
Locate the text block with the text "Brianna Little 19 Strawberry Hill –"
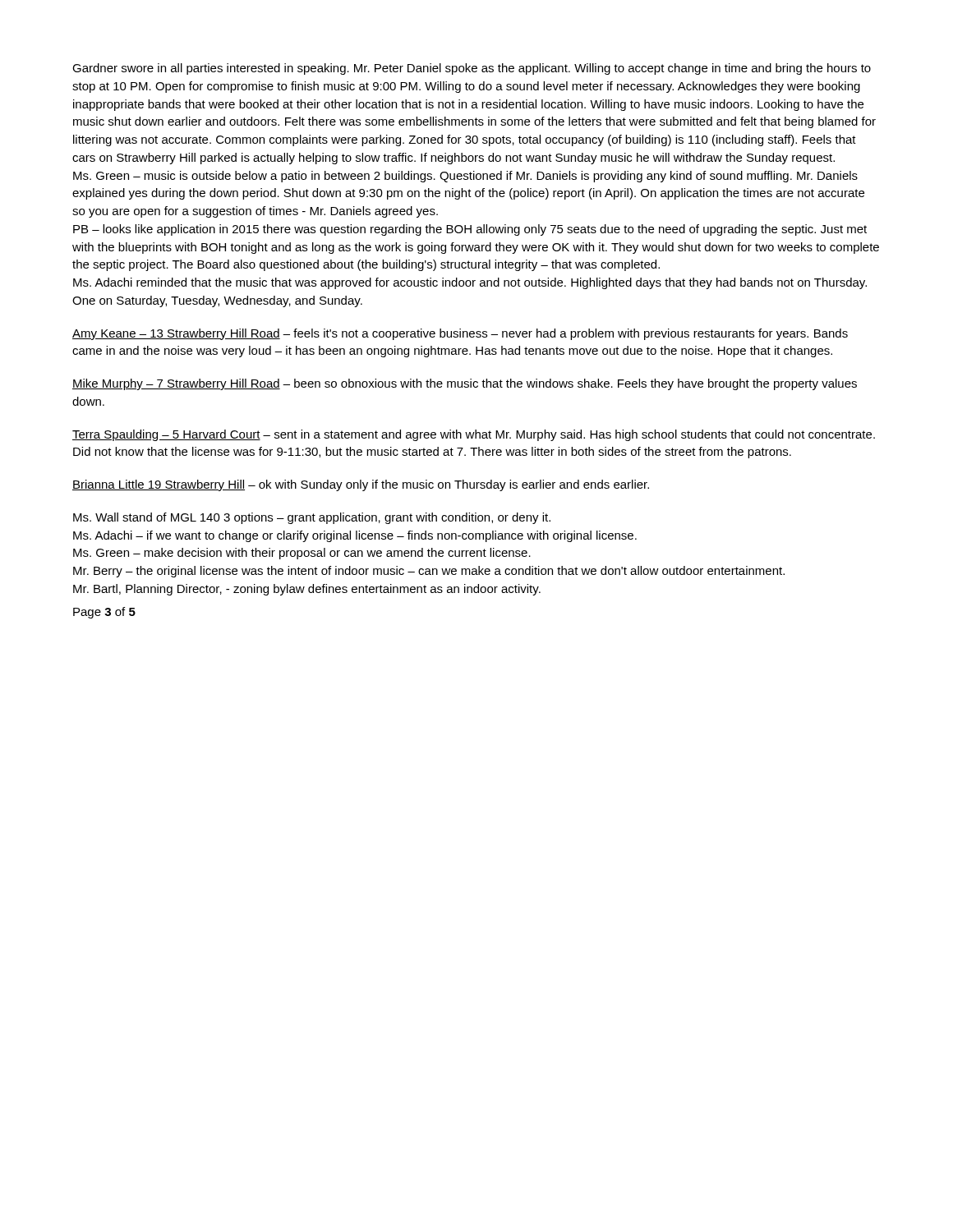361,484
